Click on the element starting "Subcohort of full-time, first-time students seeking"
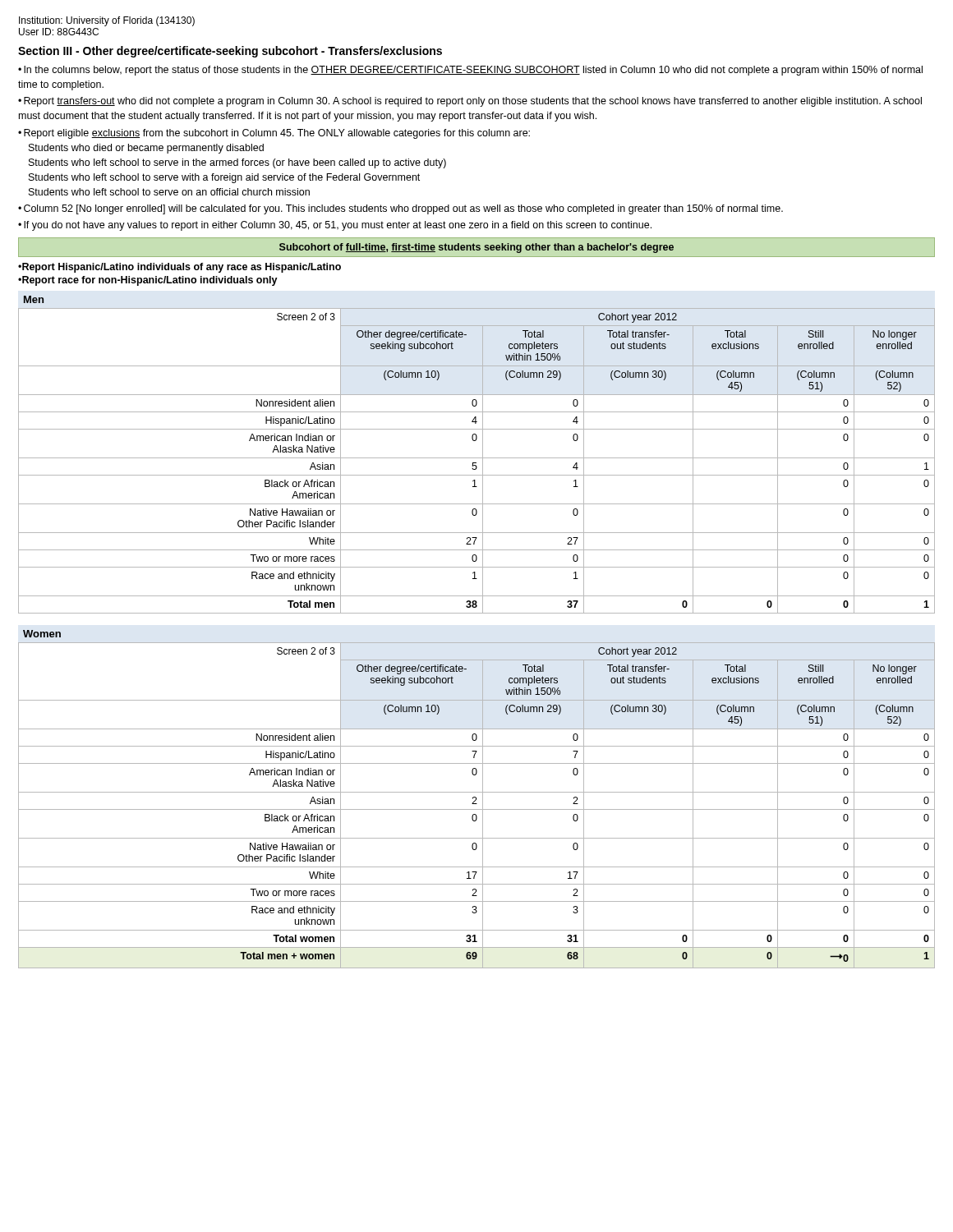This screenshot has height=1232, width=953. 476,248
